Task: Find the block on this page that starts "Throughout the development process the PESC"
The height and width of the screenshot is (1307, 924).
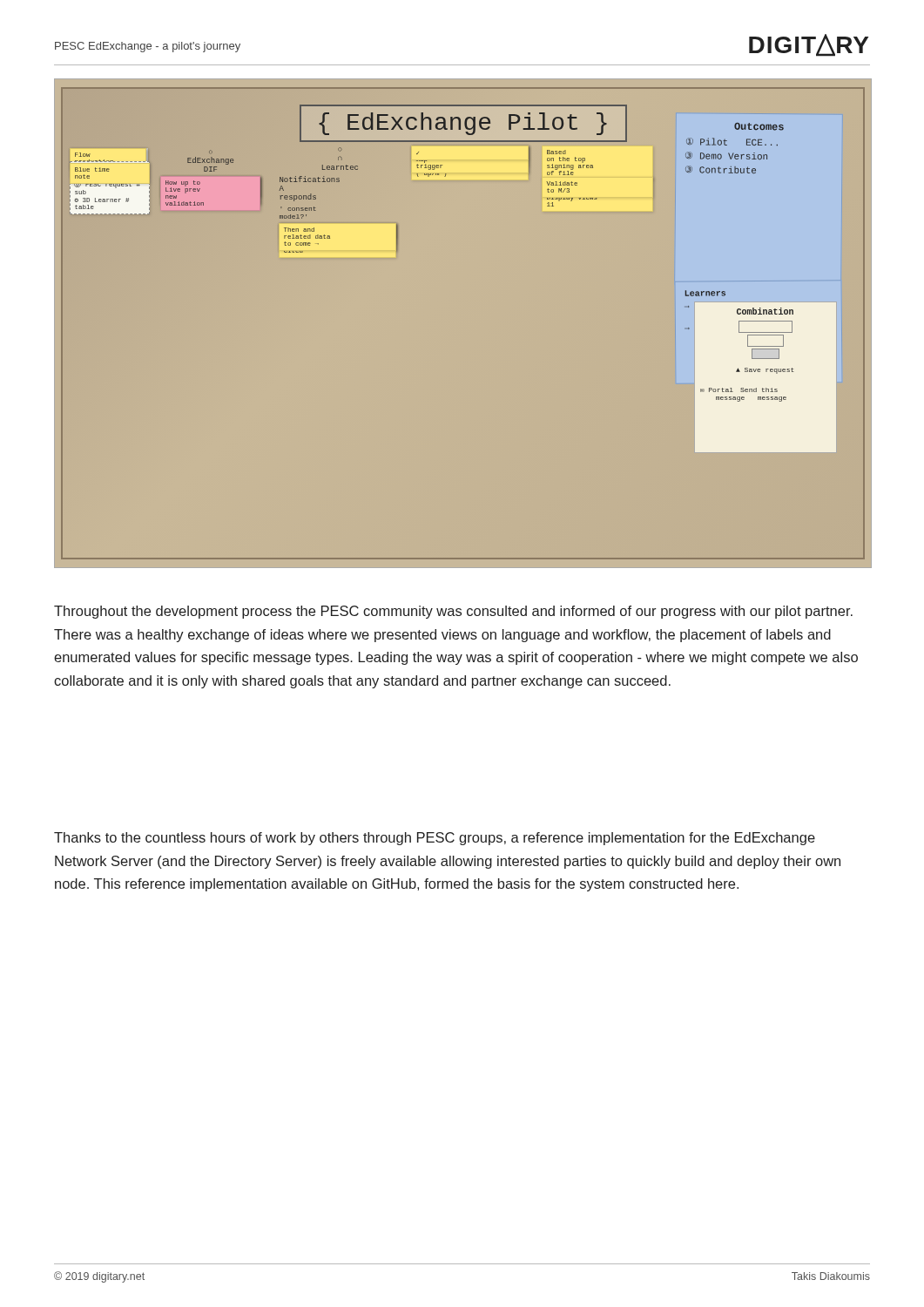Action: (462, 646)
